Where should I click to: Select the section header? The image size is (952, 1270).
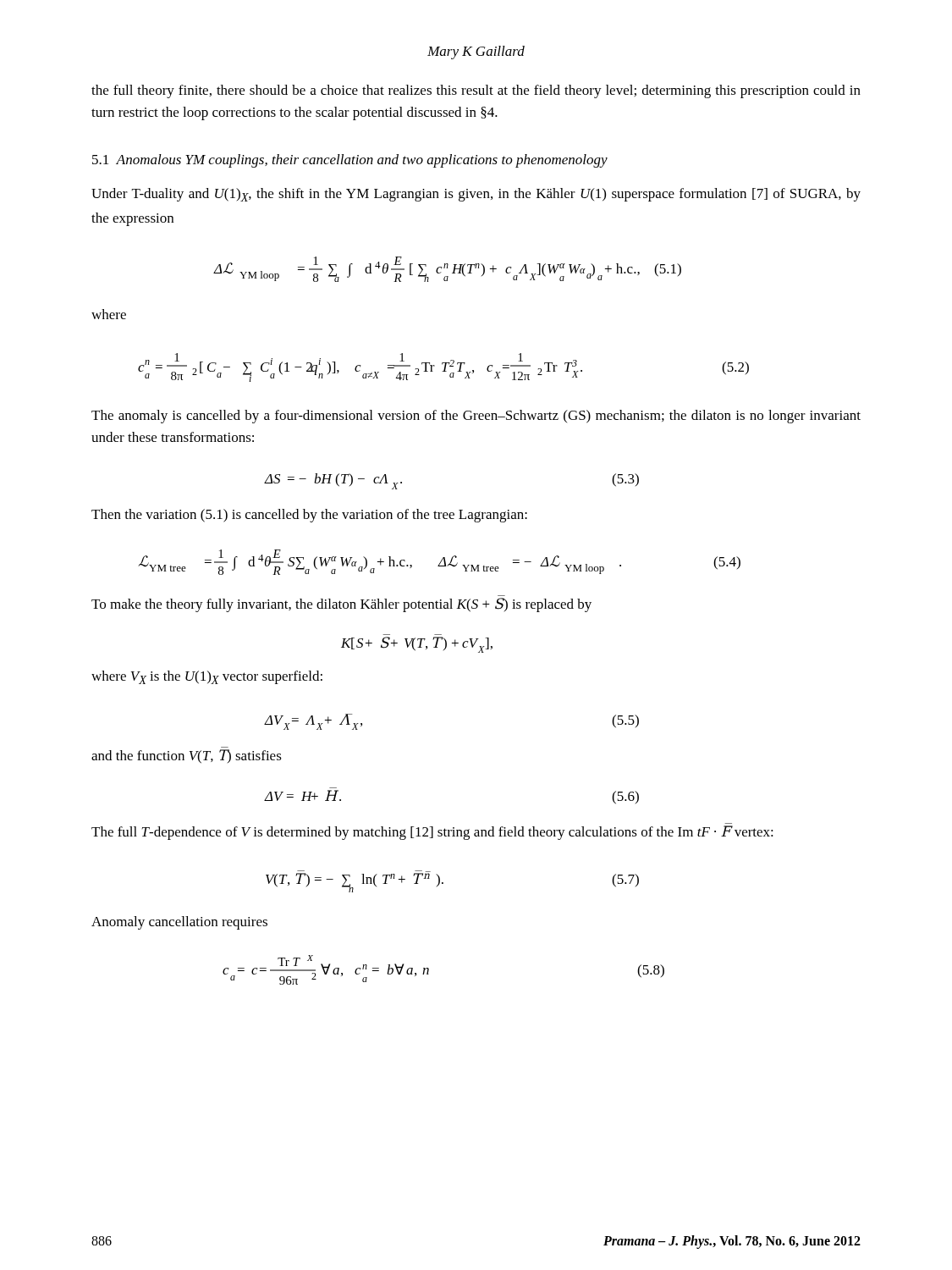pyautogui.click(x=349, y=160)
